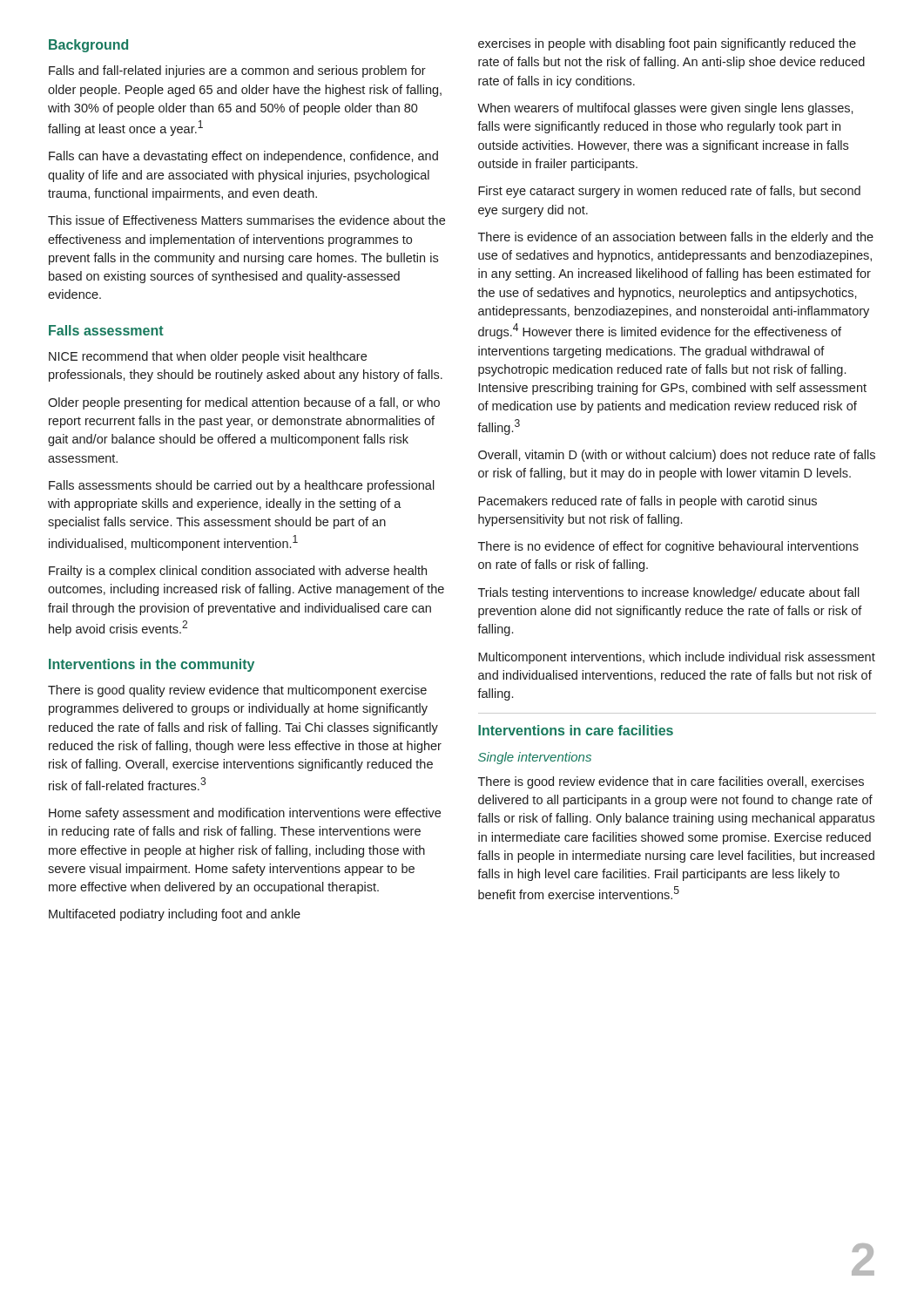
Task: Select the text block that reads "exercises in people with disabling foot pain"
Action: pos(677,63)
